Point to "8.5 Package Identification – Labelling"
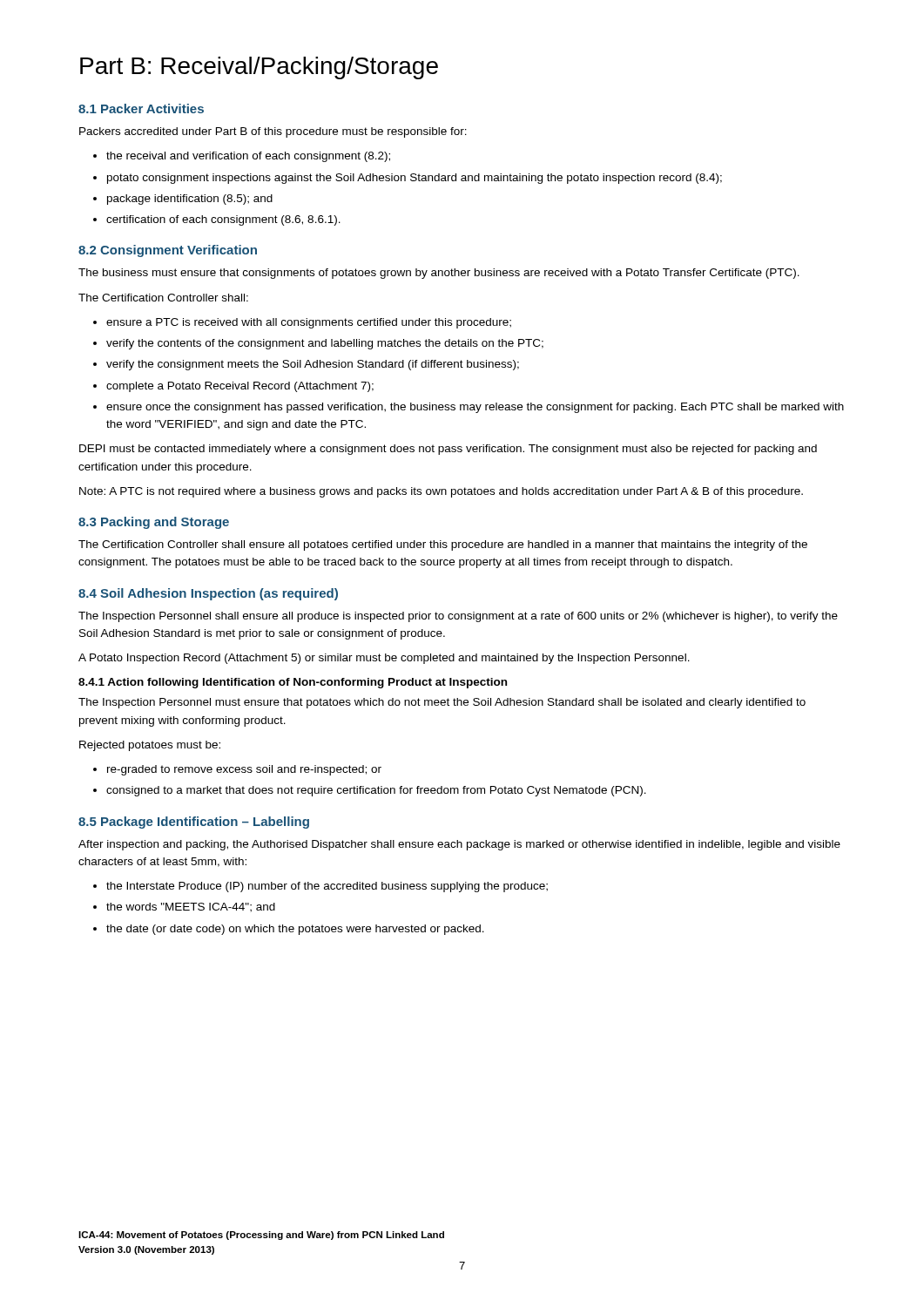Image resolution: width=924 pixels, height=1307 pixels. click(194, 823)
